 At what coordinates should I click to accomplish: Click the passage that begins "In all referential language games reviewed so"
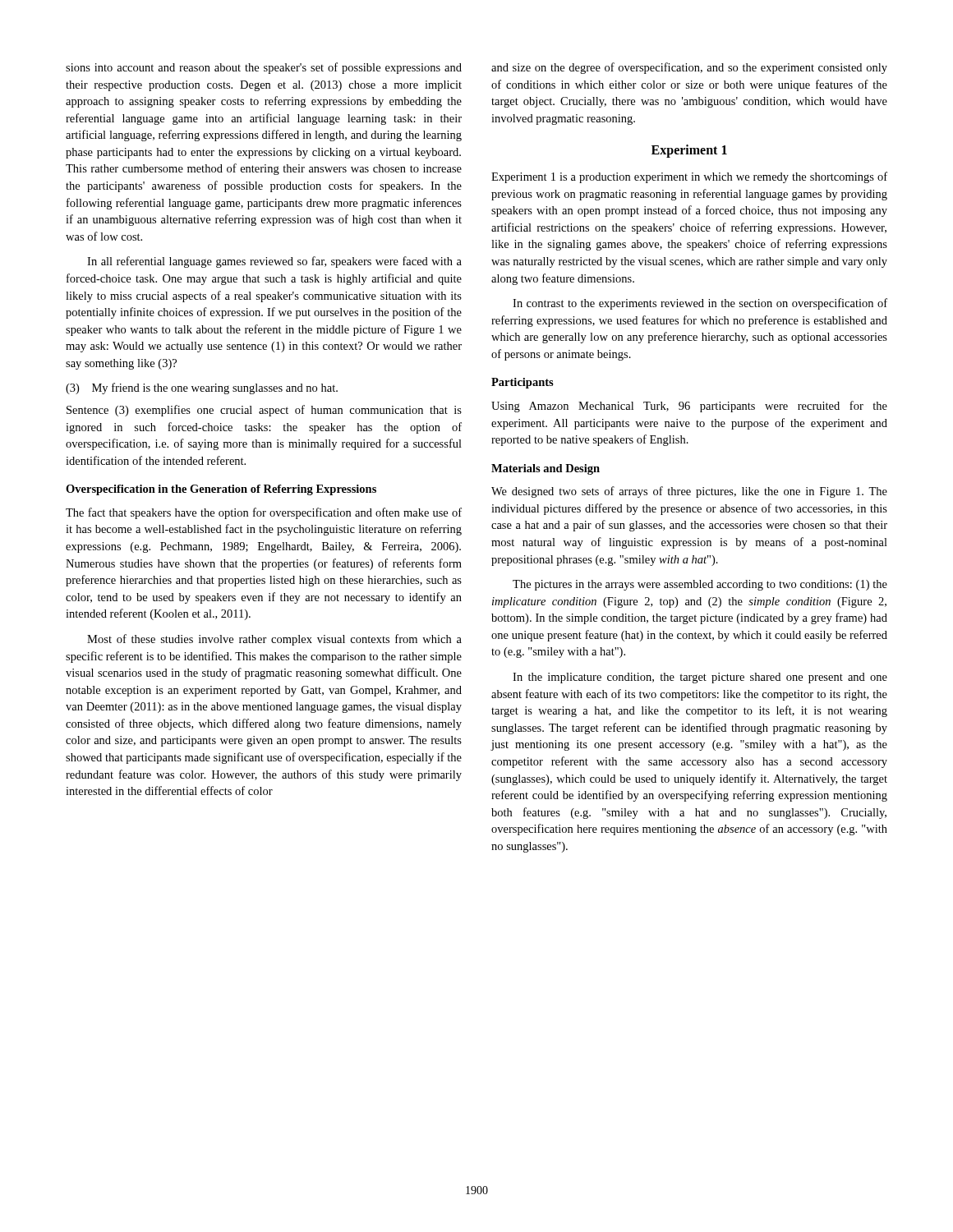[264, 312]
